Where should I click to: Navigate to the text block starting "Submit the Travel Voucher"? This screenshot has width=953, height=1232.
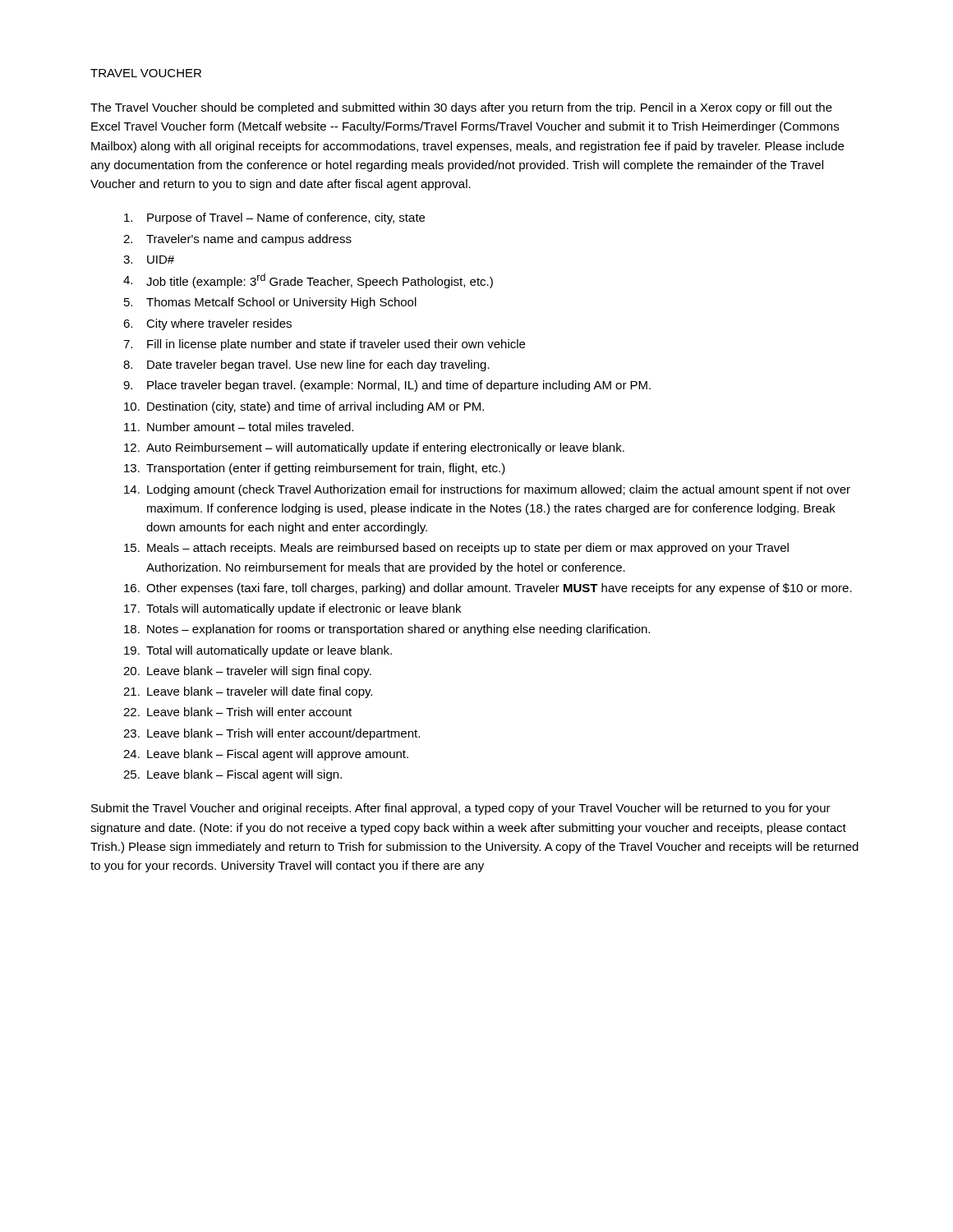click(475, 837)
